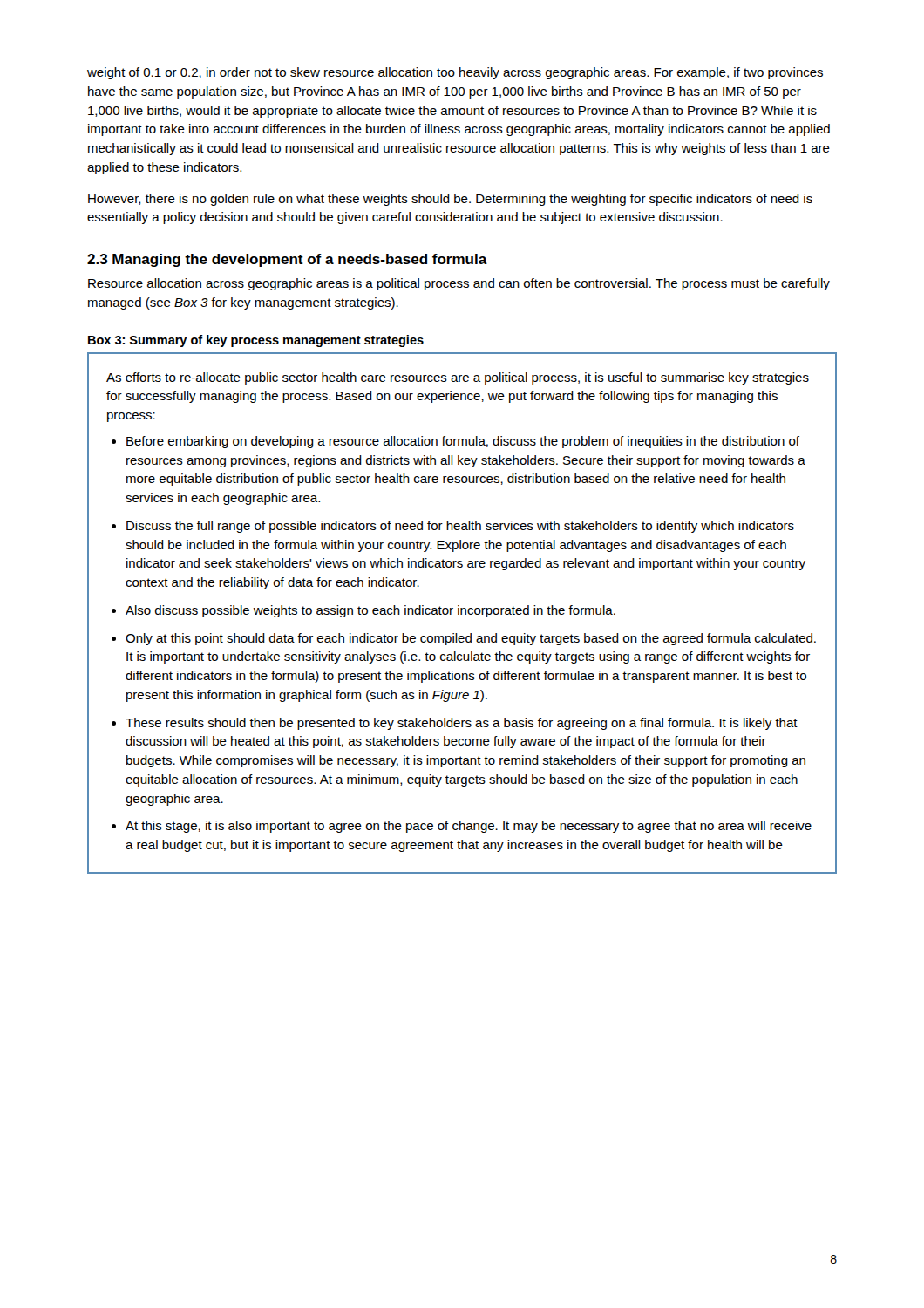This screenshot has height=1308, width=924.
Task: Find the block on this page that starts "weight of 0.1 or 0.2, in order"
Action: pos(459,119)
